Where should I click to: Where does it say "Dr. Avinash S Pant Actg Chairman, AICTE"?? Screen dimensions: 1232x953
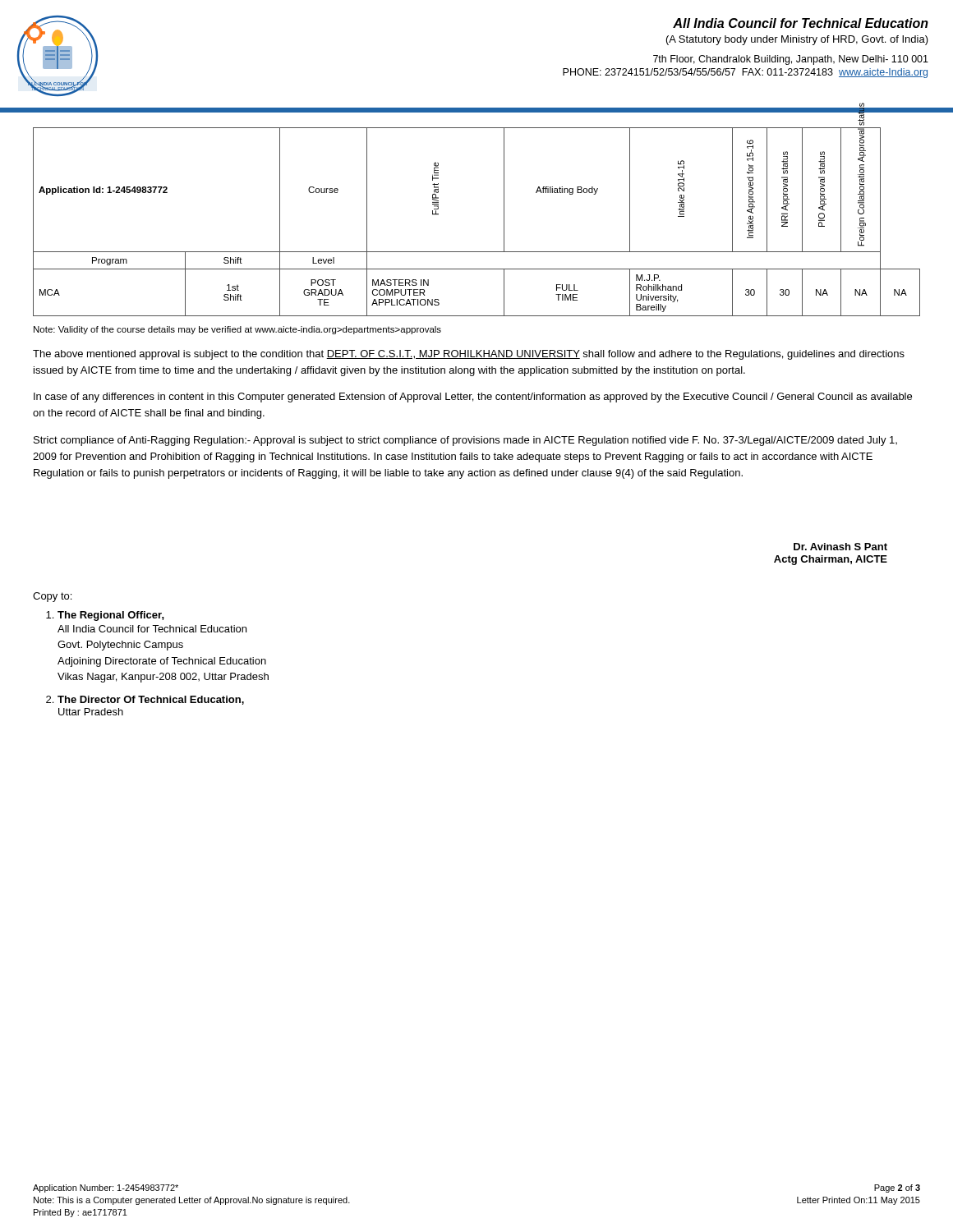tap(840, 547)
